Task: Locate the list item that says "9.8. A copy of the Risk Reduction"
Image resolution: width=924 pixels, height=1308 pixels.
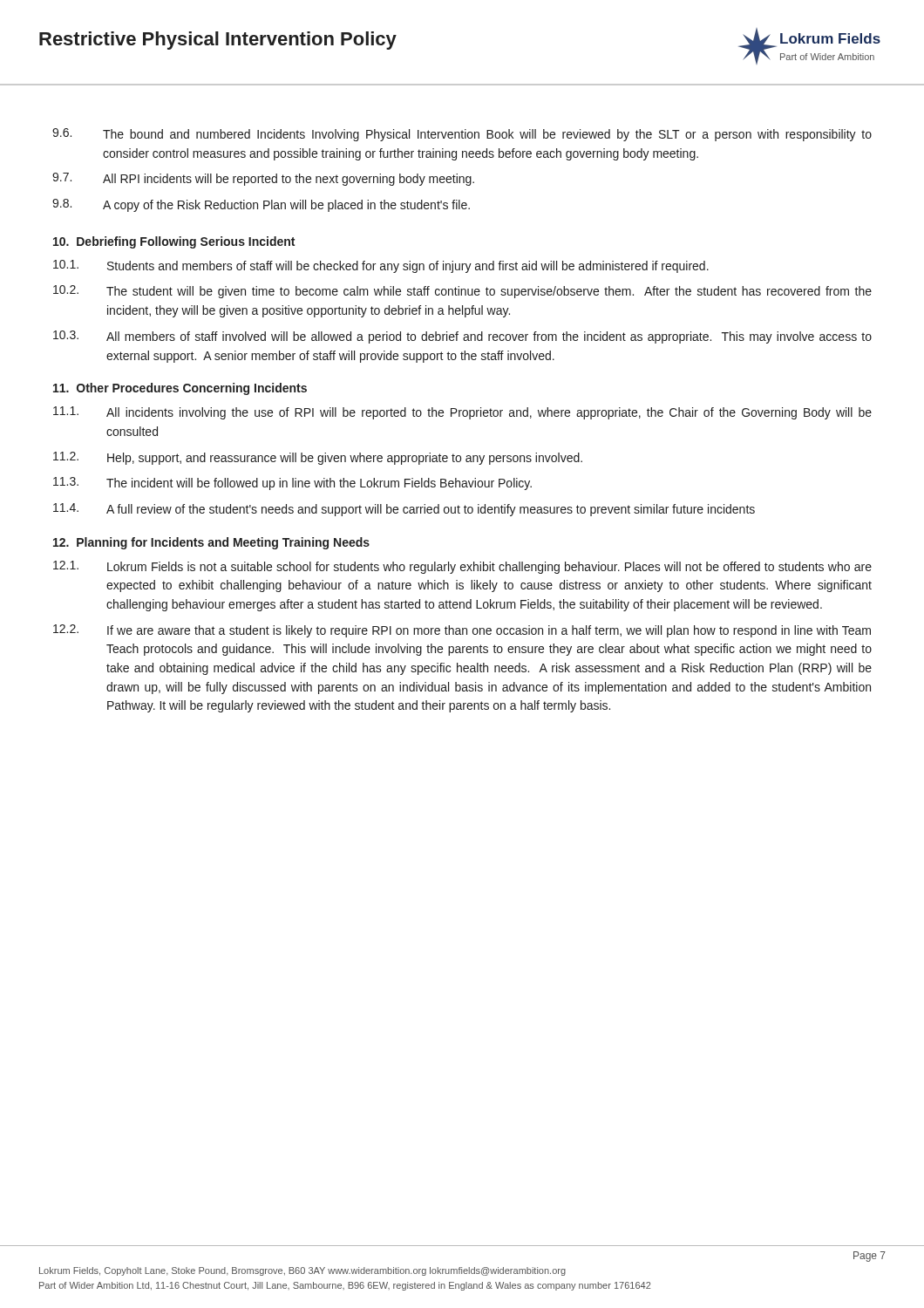Action: 462,206
